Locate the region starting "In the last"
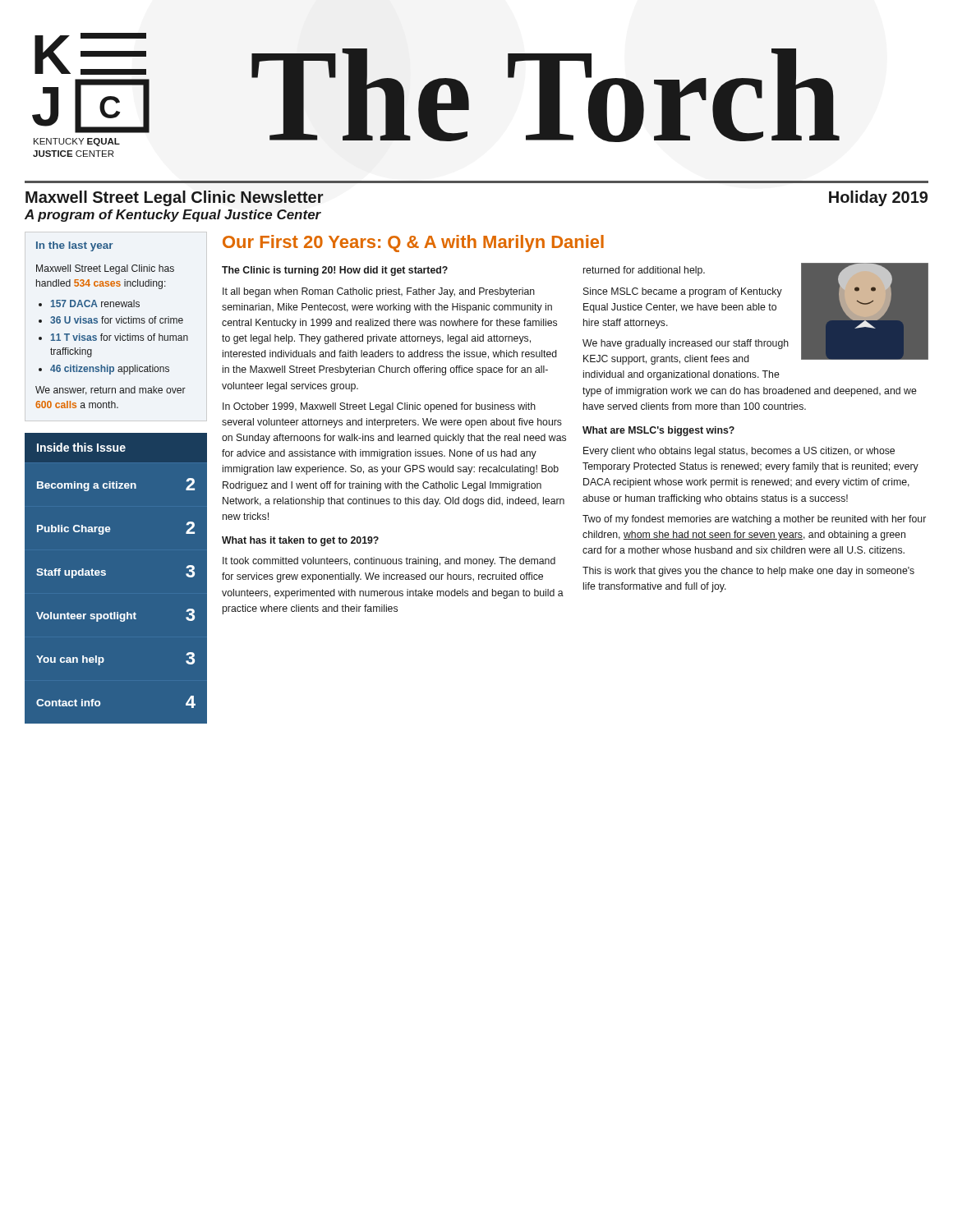Viewport: 953px width, 1232px height. [x=74, y=245]
